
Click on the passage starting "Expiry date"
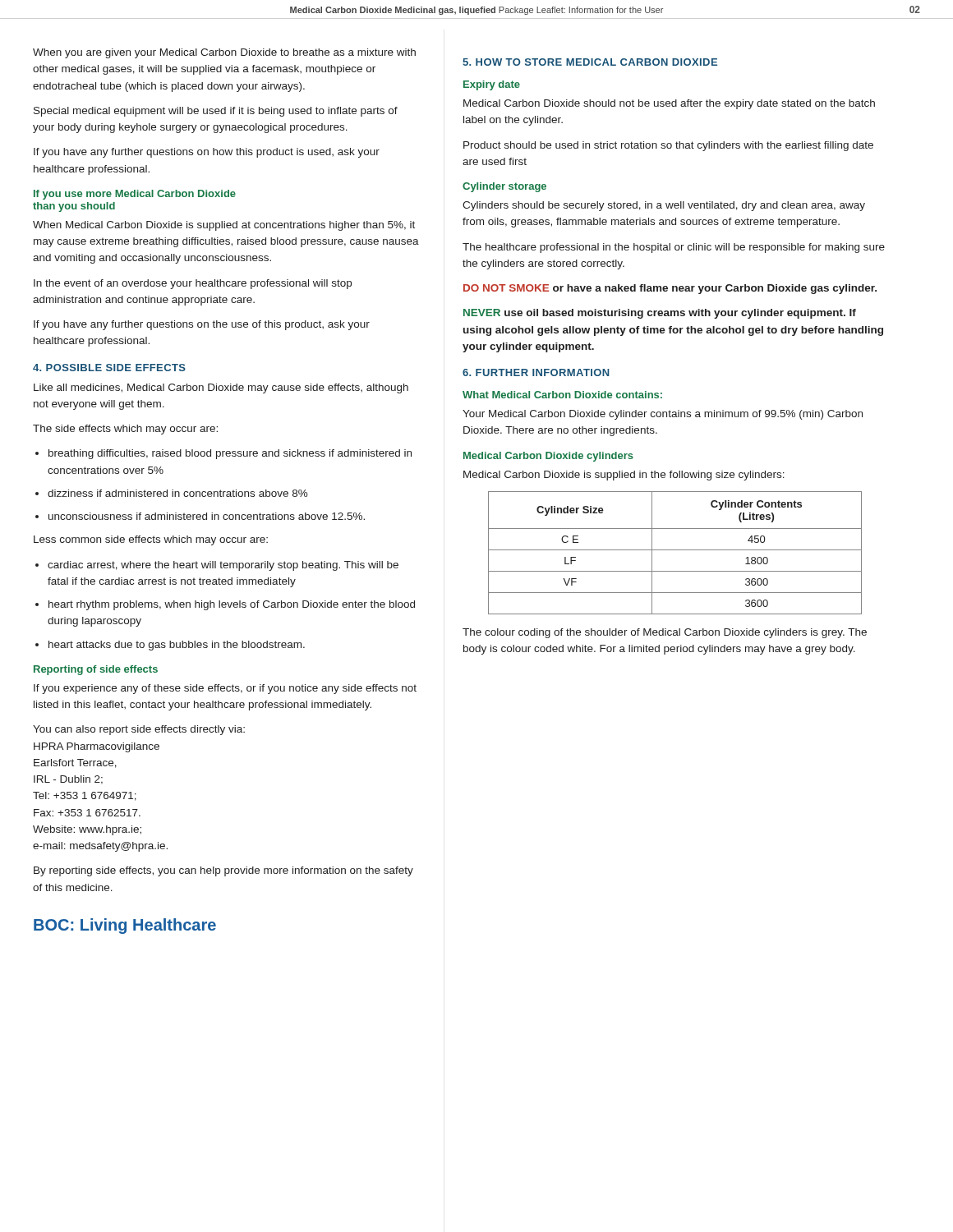click(491, 84)
